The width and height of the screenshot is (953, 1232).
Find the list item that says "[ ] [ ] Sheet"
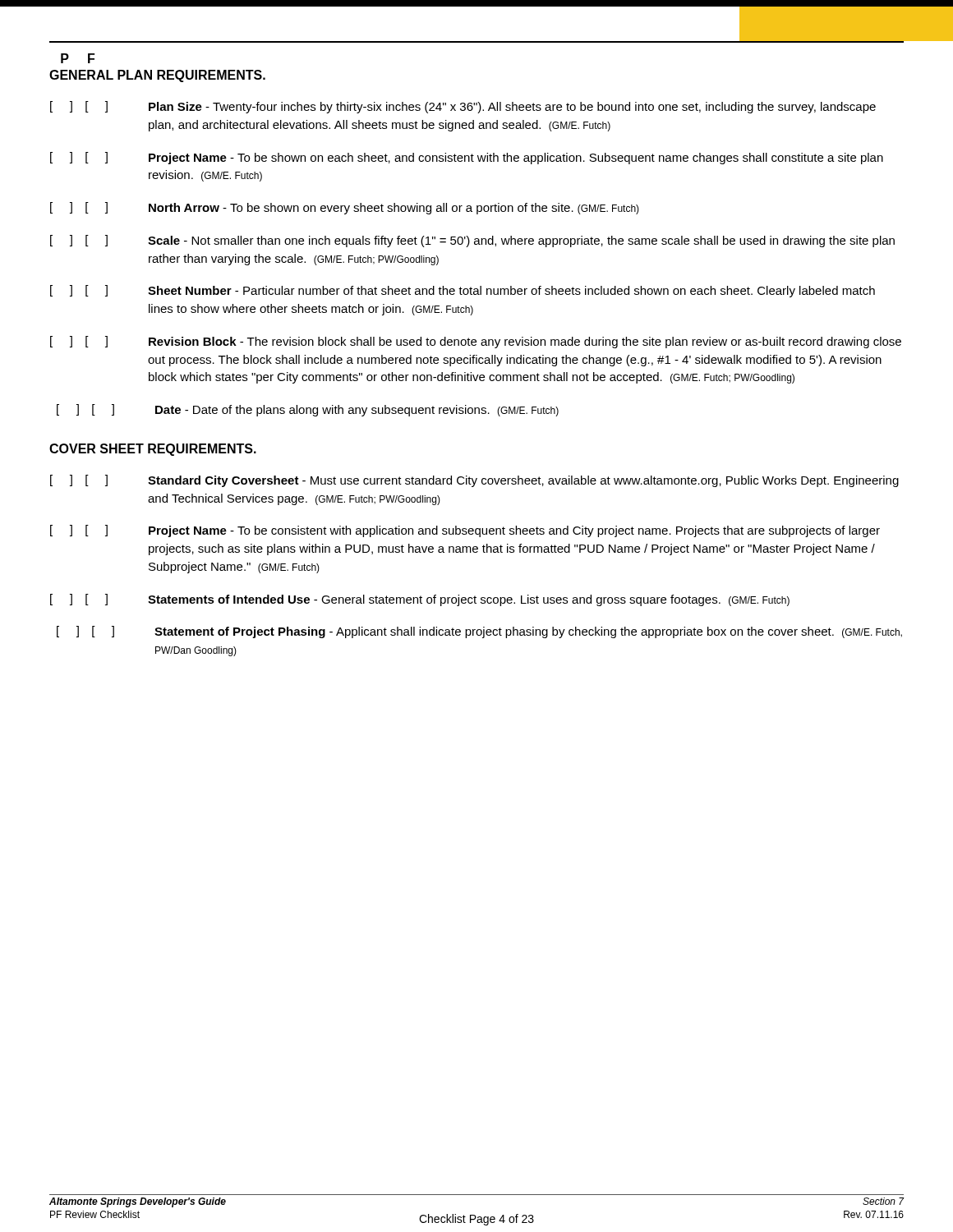pos(476,300)
